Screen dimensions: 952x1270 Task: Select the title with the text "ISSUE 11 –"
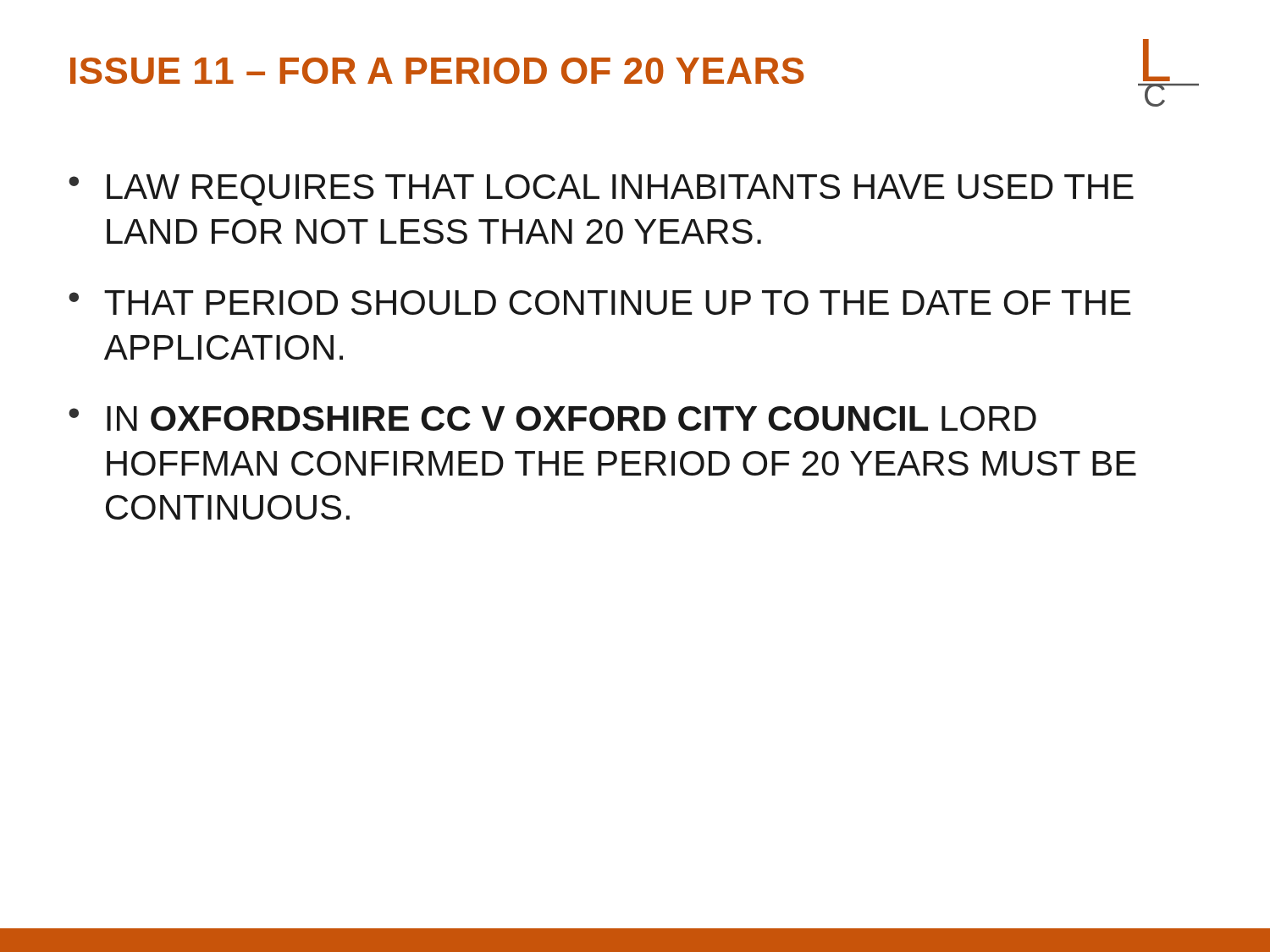tap(437, 71)
